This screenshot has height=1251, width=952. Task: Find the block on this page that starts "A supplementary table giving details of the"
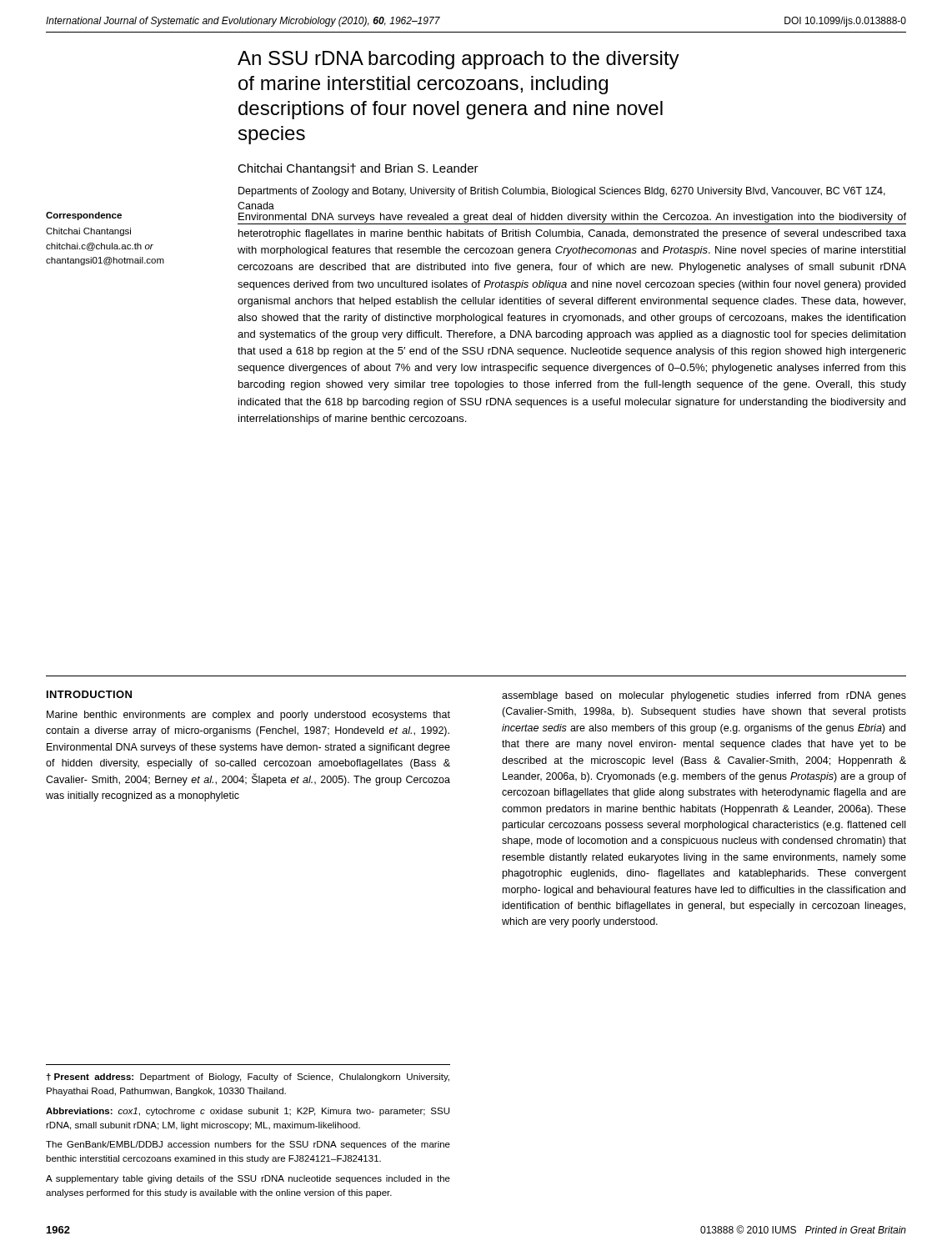click(248, 1185)
